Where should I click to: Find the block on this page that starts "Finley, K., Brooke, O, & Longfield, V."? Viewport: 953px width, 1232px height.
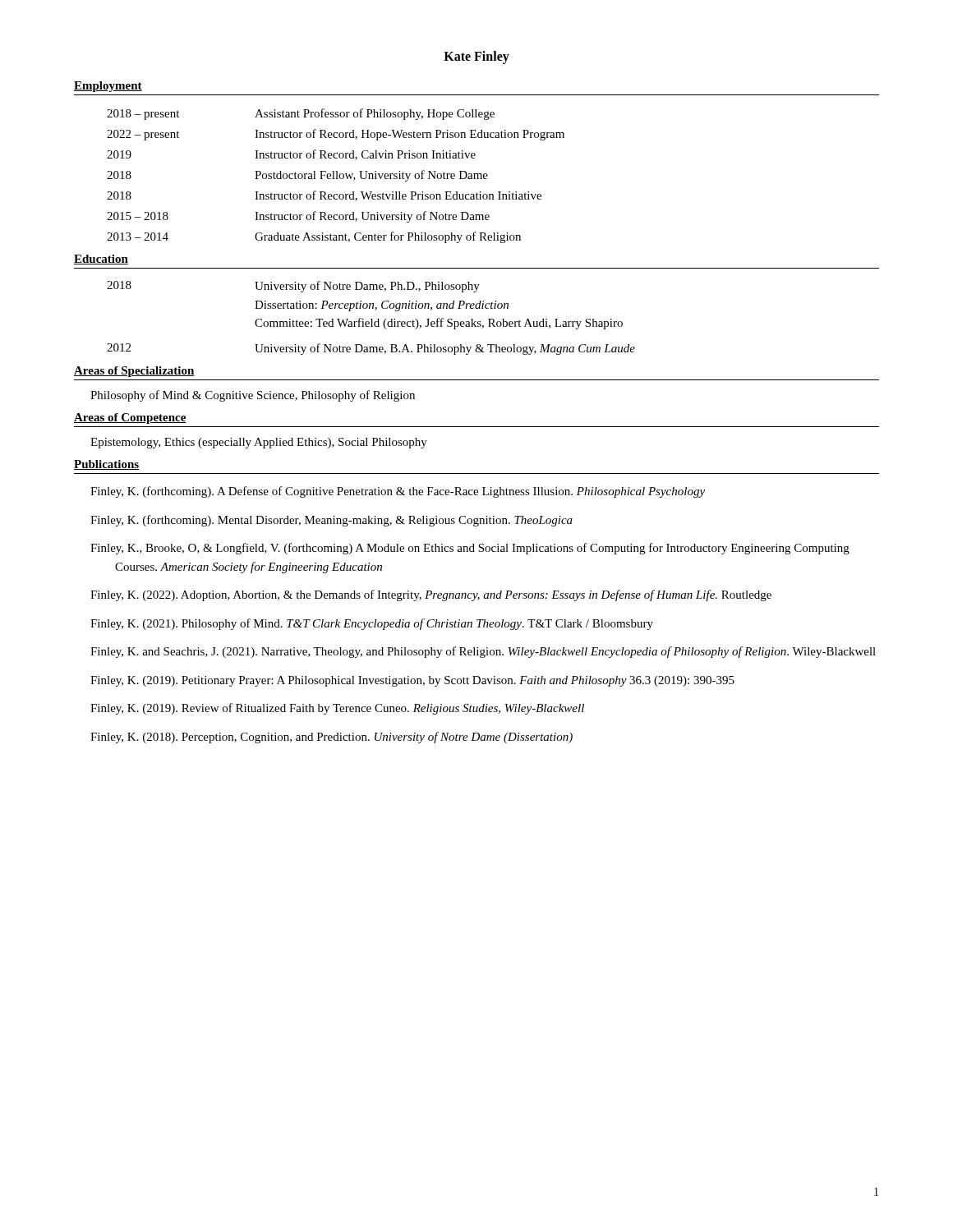(470, 557)
